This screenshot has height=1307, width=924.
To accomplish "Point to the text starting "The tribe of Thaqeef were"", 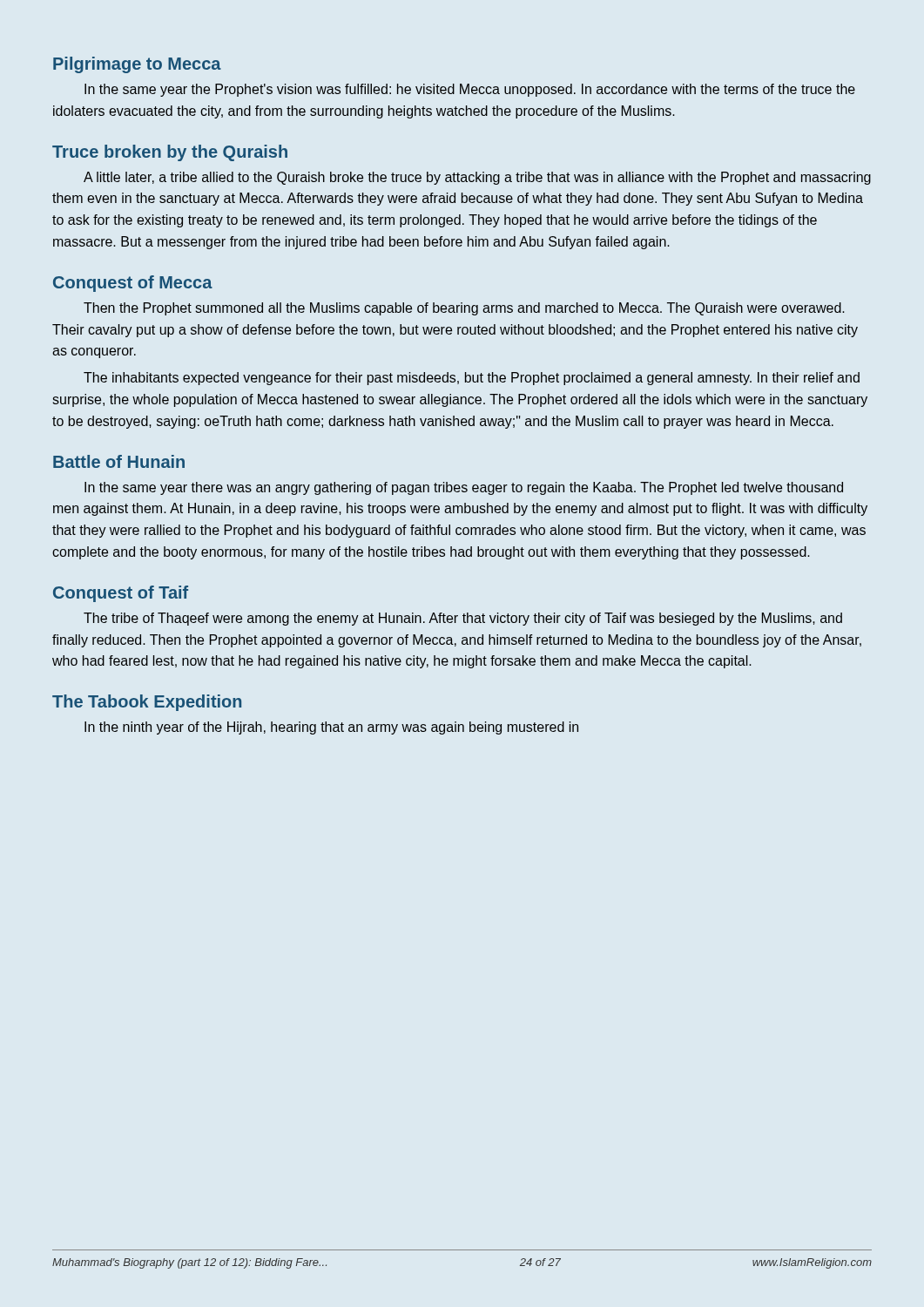I will point(457,640).
